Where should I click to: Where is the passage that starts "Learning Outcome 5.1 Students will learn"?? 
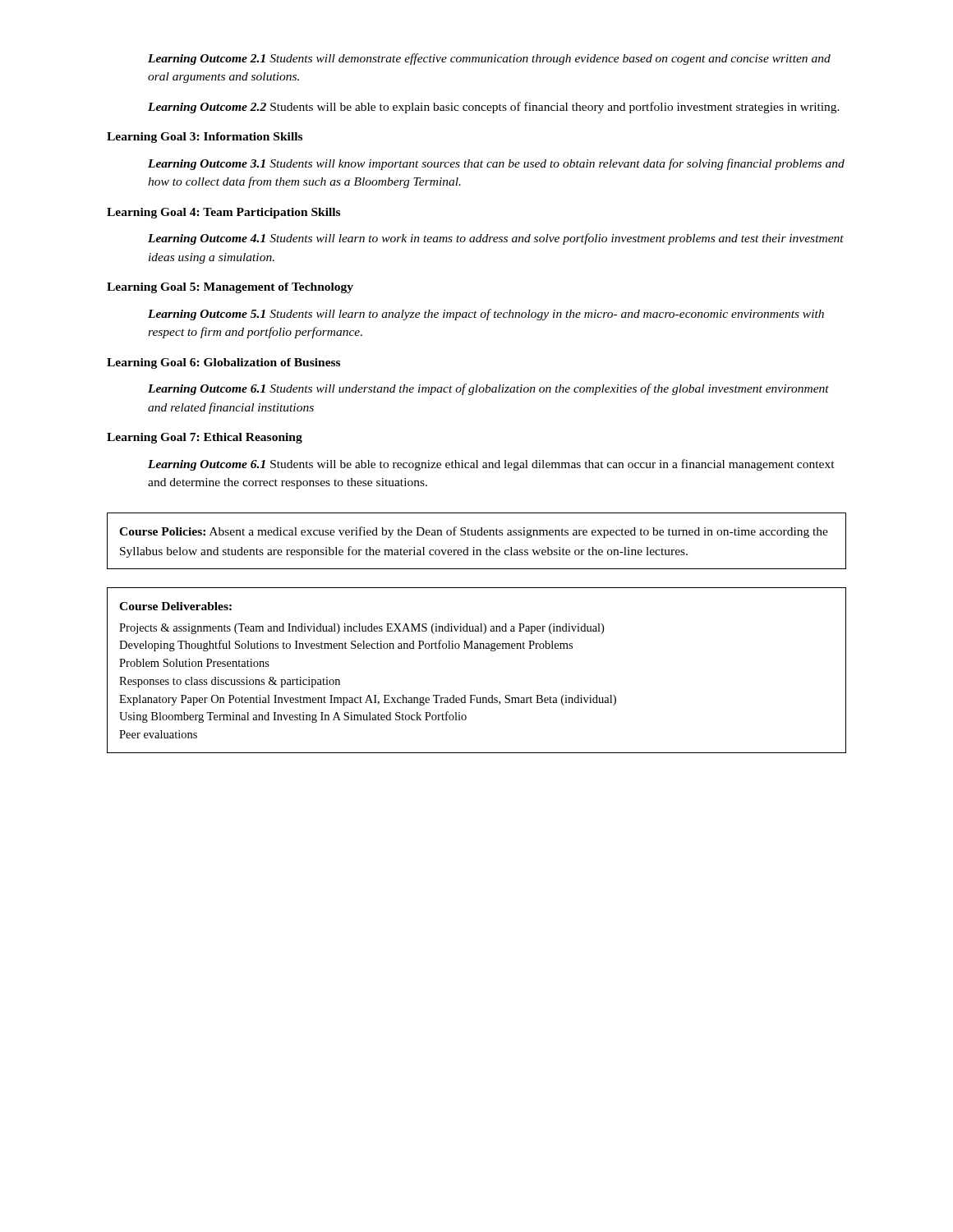(x=486, y=322)
